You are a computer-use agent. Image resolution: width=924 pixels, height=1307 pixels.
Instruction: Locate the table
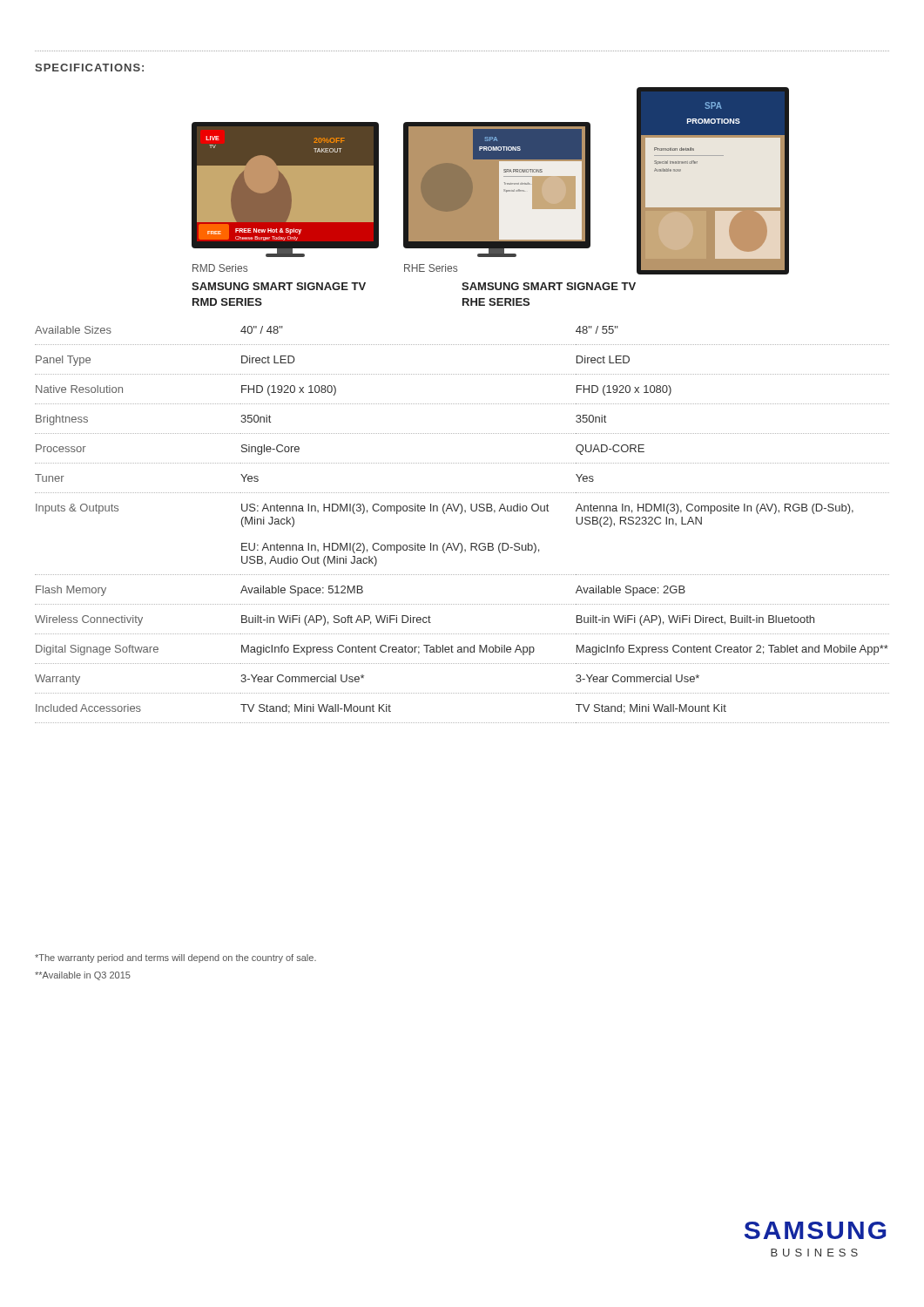coord(462,501)
